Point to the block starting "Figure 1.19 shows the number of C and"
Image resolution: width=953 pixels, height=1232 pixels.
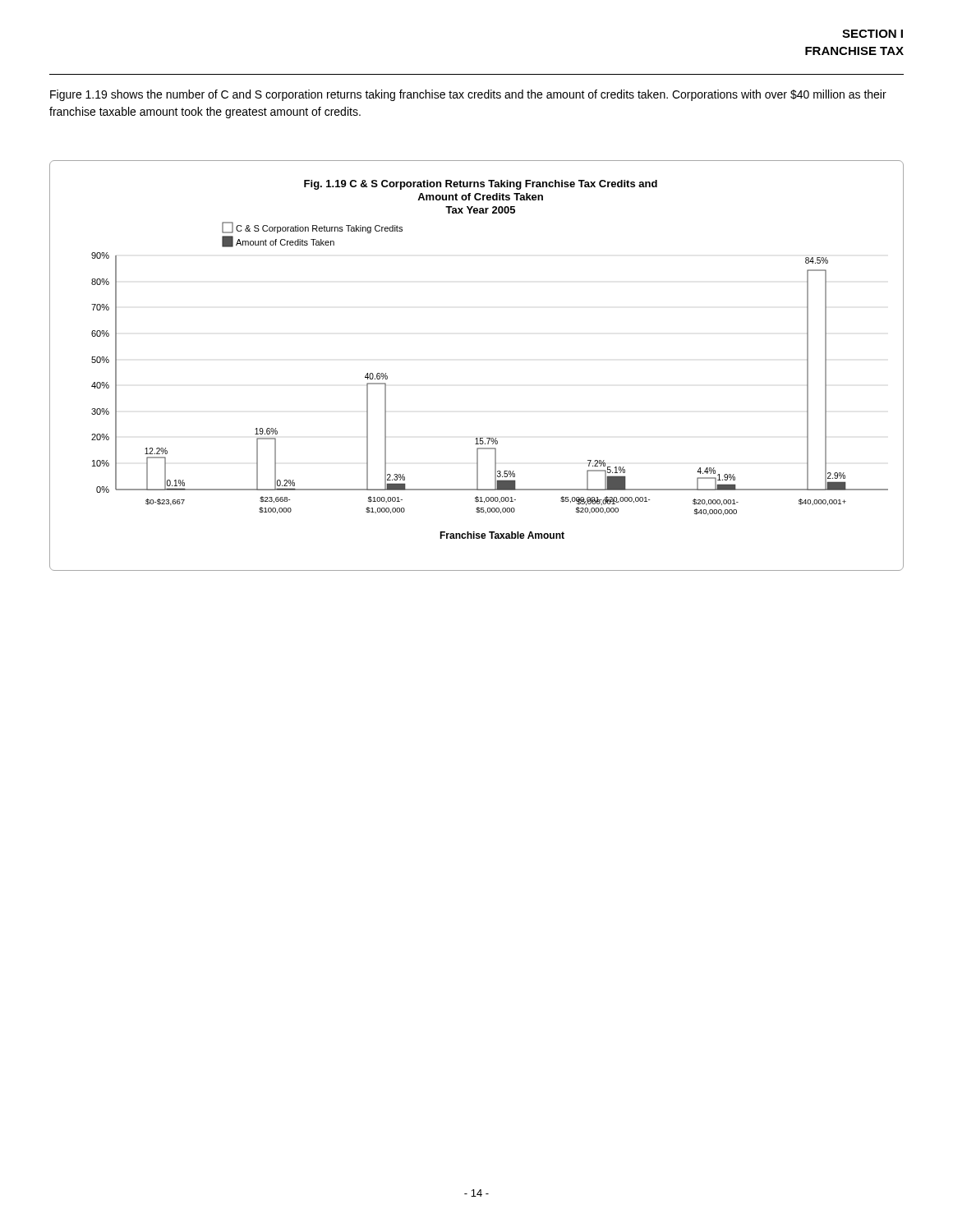[468, 103]
